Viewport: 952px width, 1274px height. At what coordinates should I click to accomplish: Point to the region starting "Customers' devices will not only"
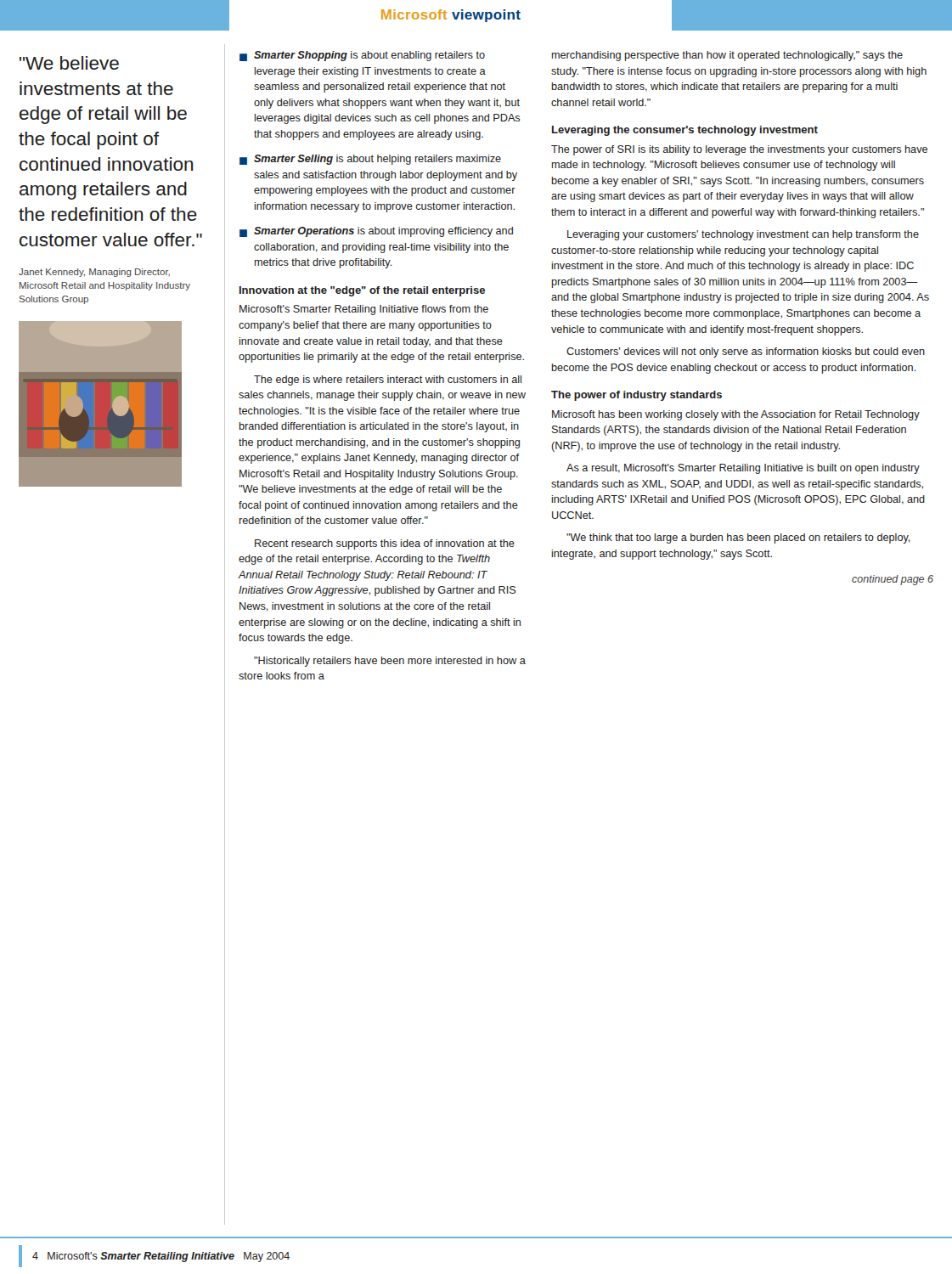click(x=738, y=360)
